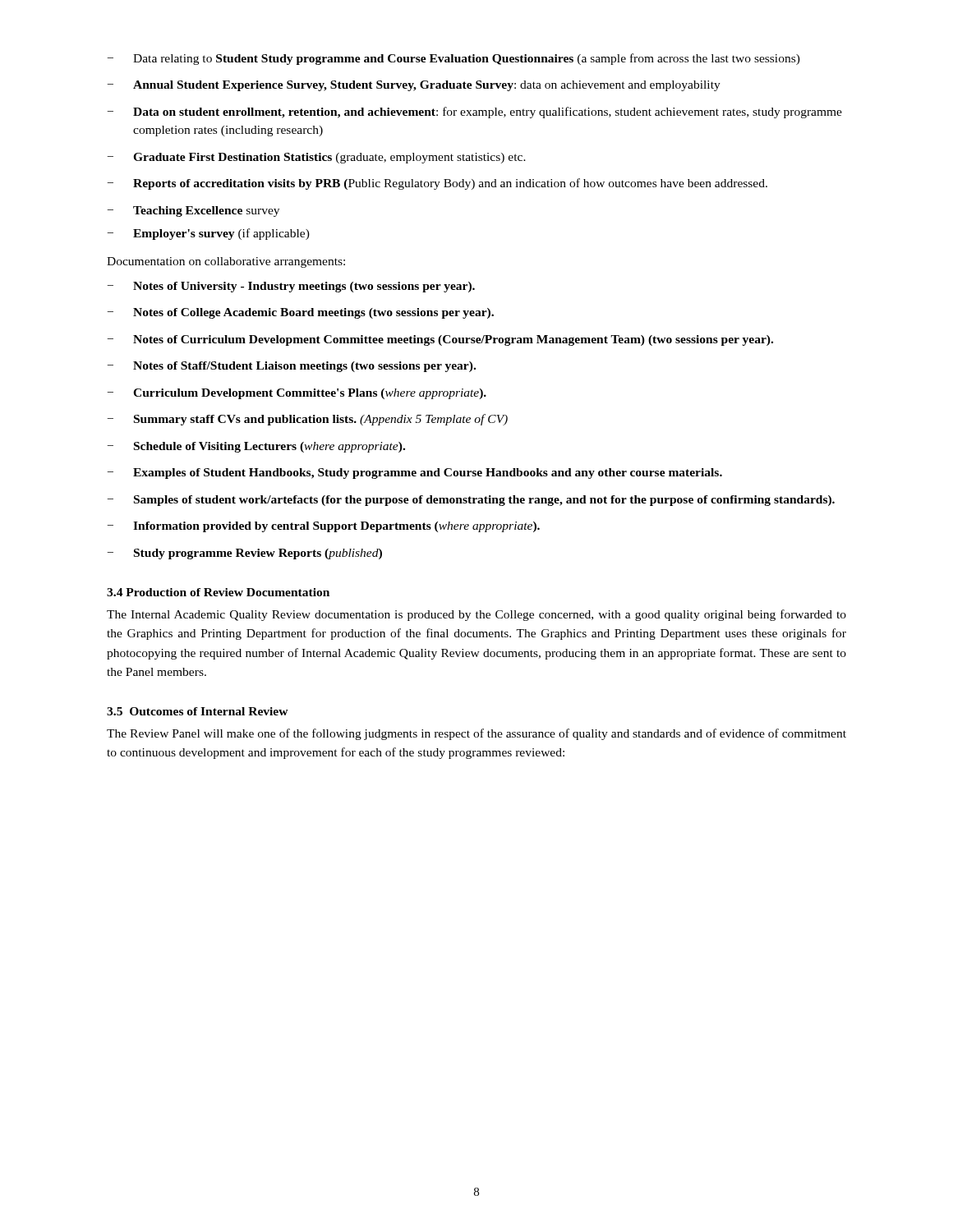Find the text starting "Documentation on collaborative arrangements:"
The image size is (953, 1232).
[x=227, y=261]
